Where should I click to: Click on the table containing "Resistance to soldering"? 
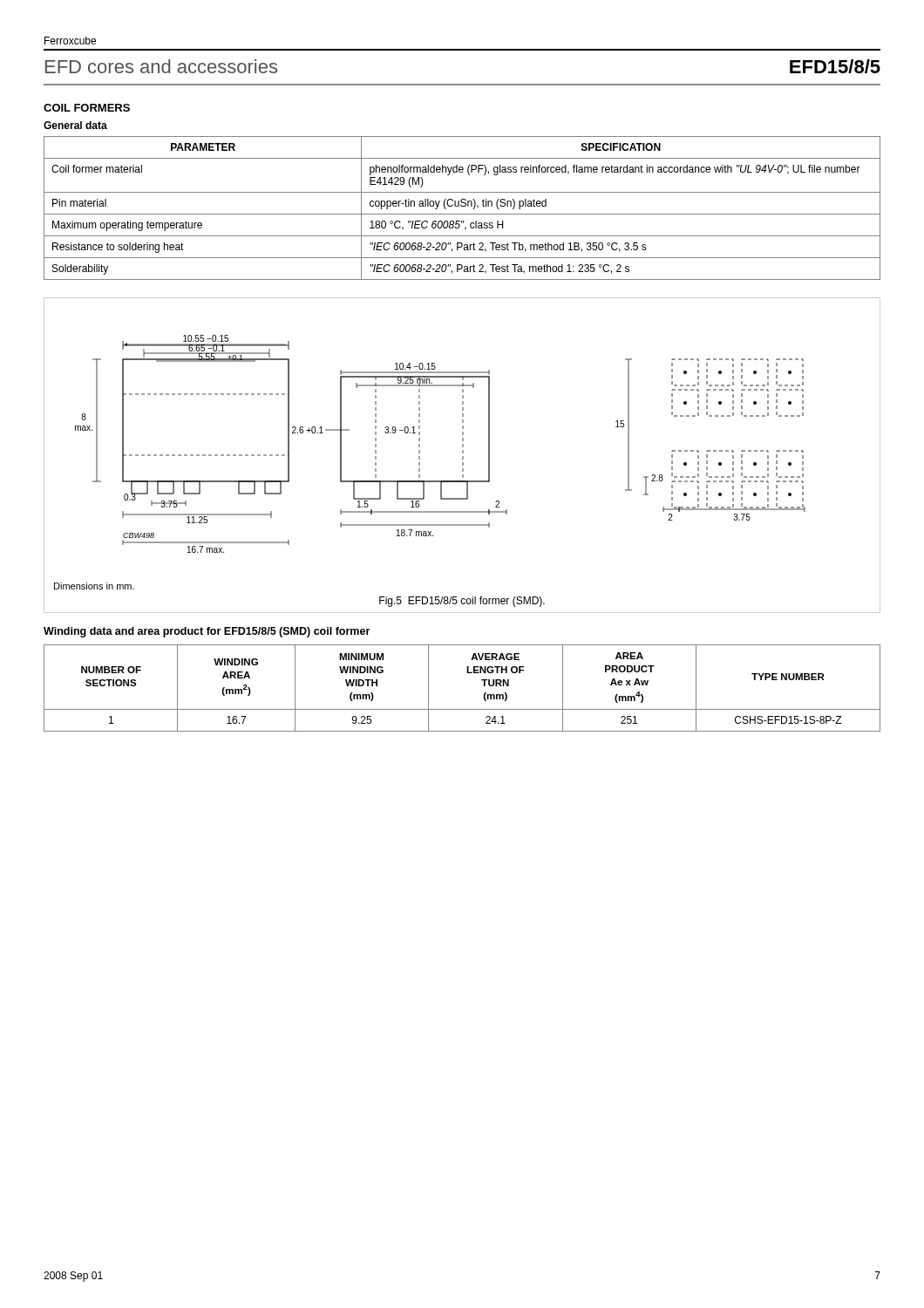tap(462, 208)
